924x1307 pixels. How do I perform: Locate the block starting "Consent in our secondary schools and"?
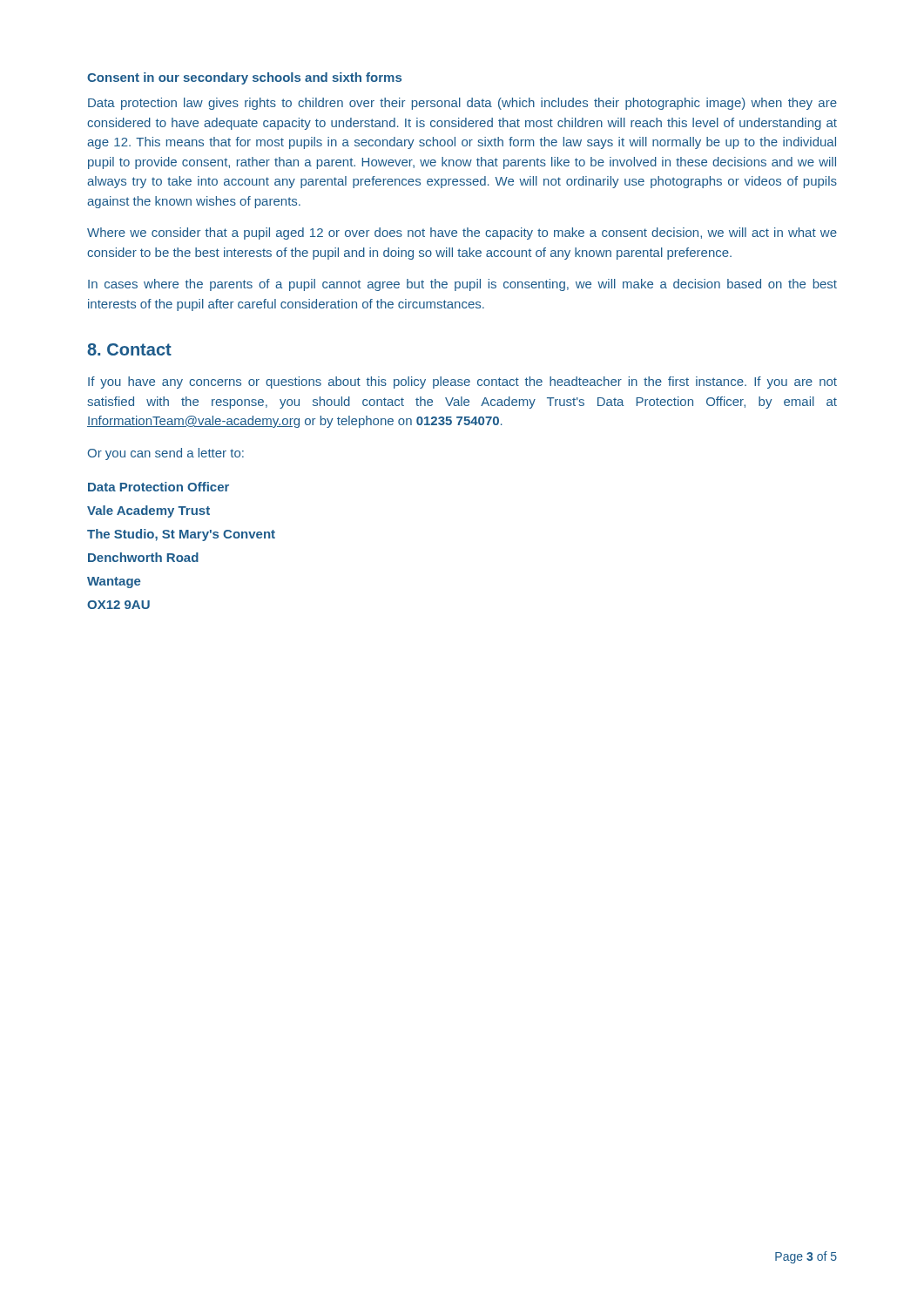click(x=245, y=77)
